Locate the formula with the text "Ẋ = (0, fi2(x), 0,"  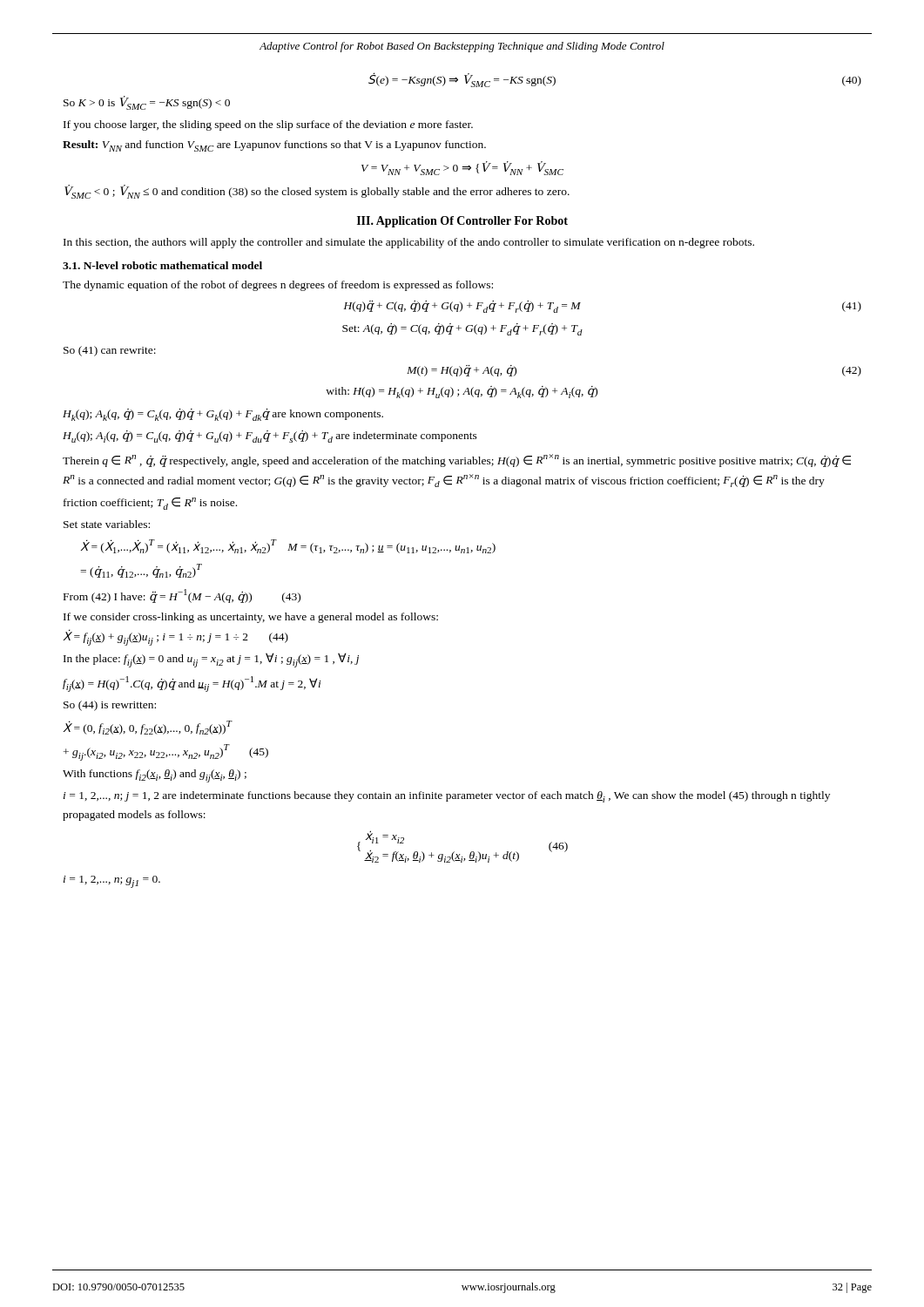pyautogui.click(x=147, y=727)
